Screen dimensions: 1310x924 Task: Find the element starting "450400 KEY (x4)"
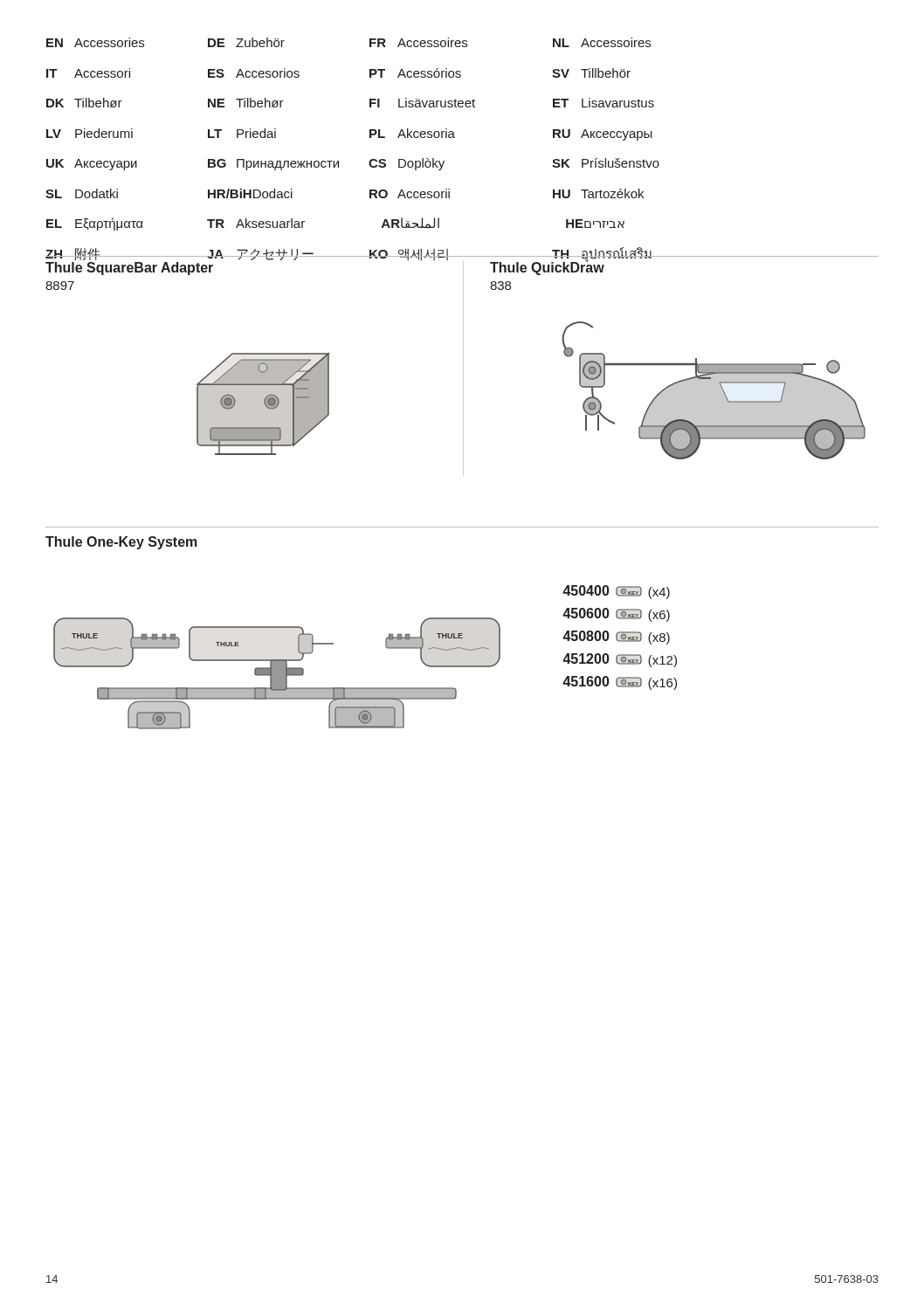tap(617, 591)
